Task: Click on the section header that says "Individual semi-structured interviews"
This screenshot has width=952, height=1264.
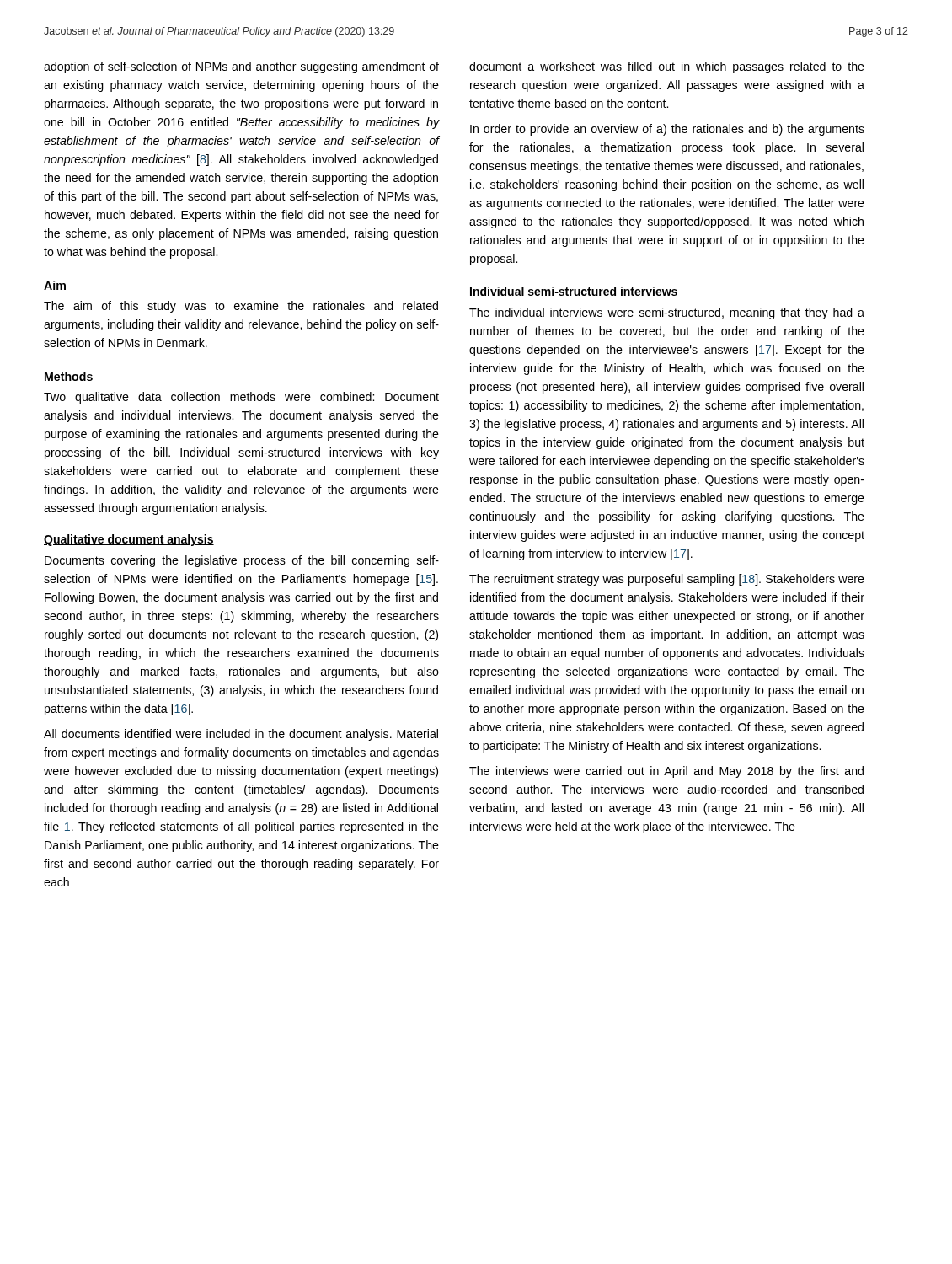Action: click(573, 292)
